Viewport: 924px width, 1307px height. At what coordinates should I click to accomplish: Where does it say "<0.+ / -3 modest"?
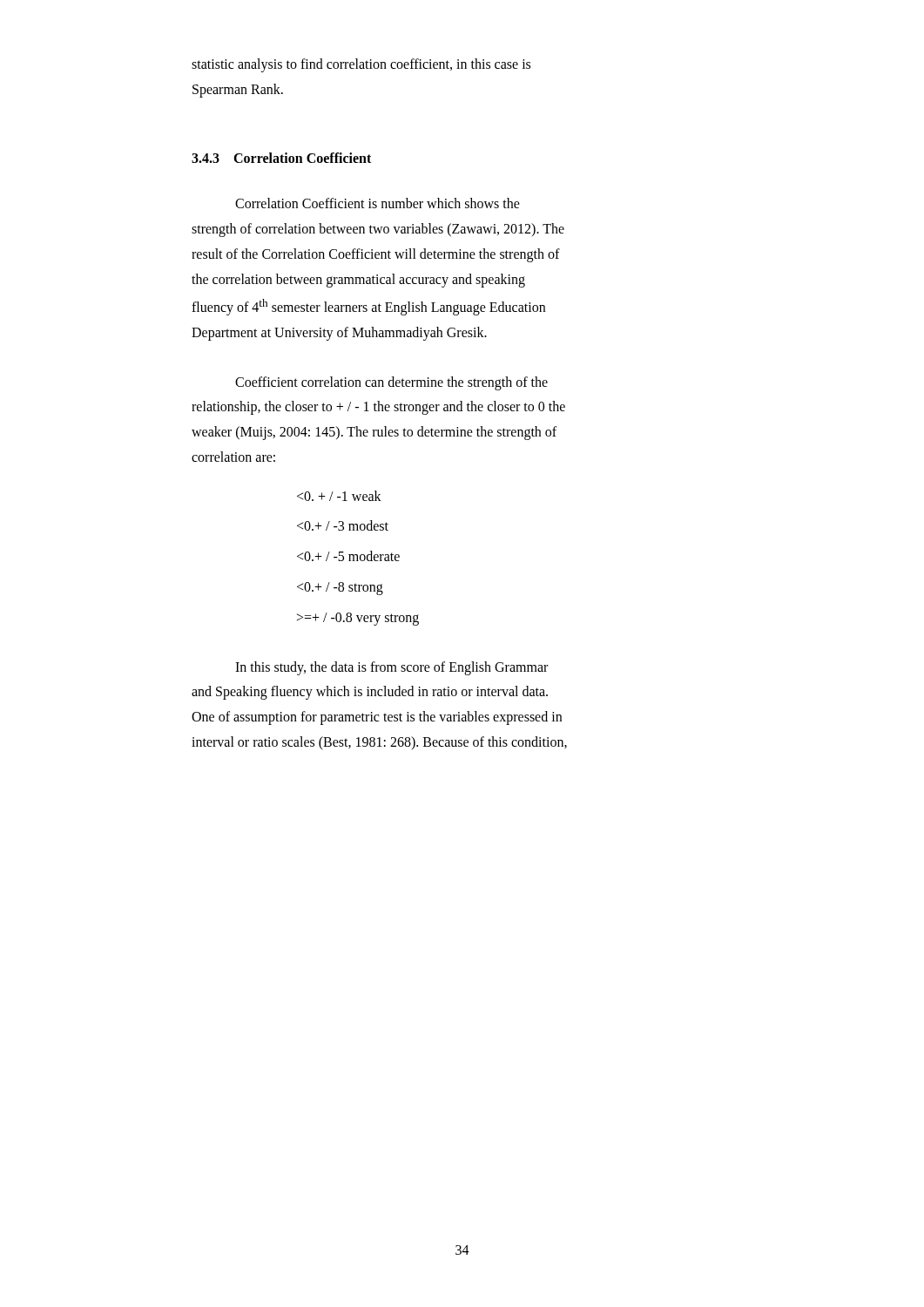[342, 526]
